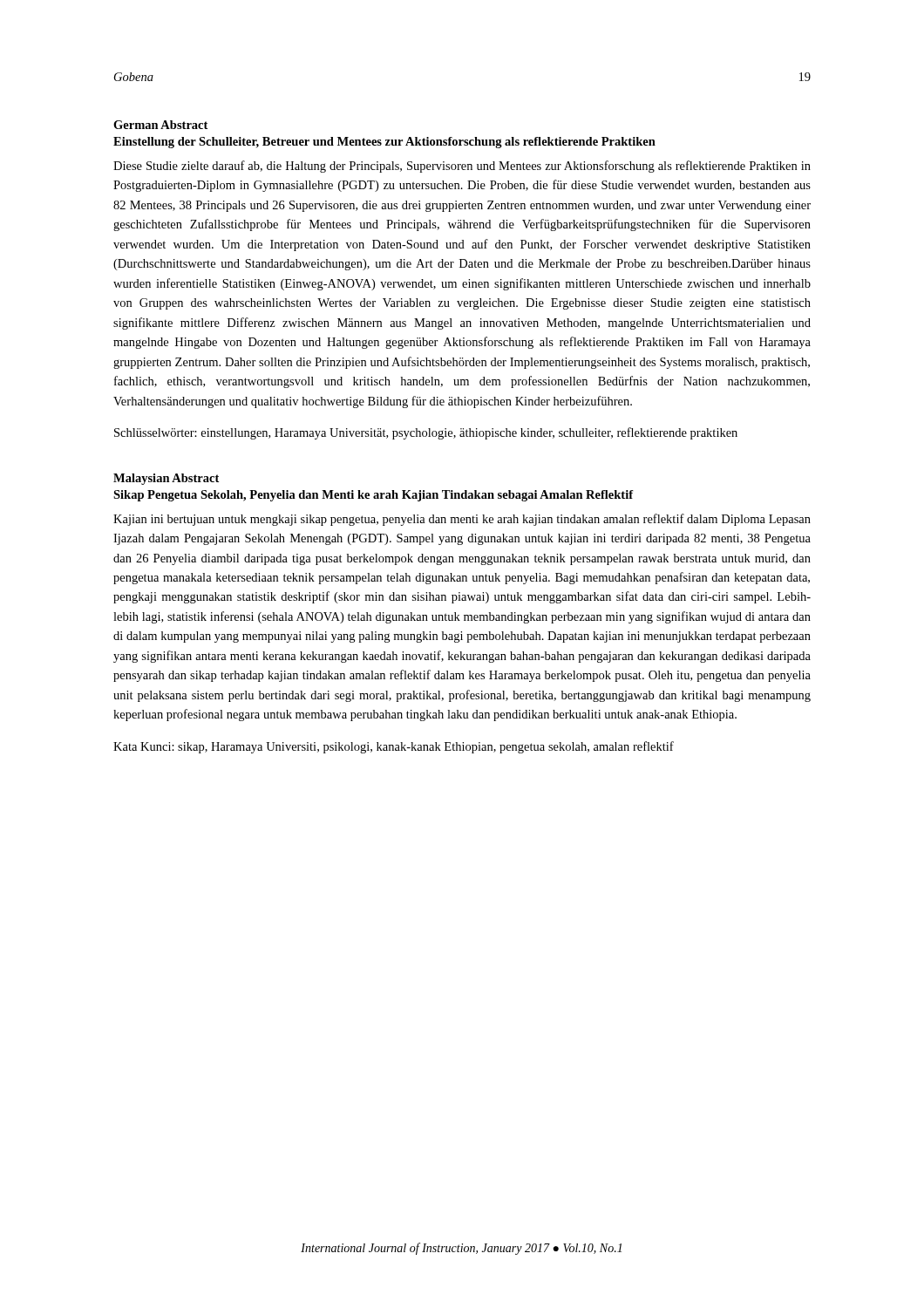Locate the text "Malaysian Abstract"
This screenshot has width=924, height=1308.
(166, 477)
